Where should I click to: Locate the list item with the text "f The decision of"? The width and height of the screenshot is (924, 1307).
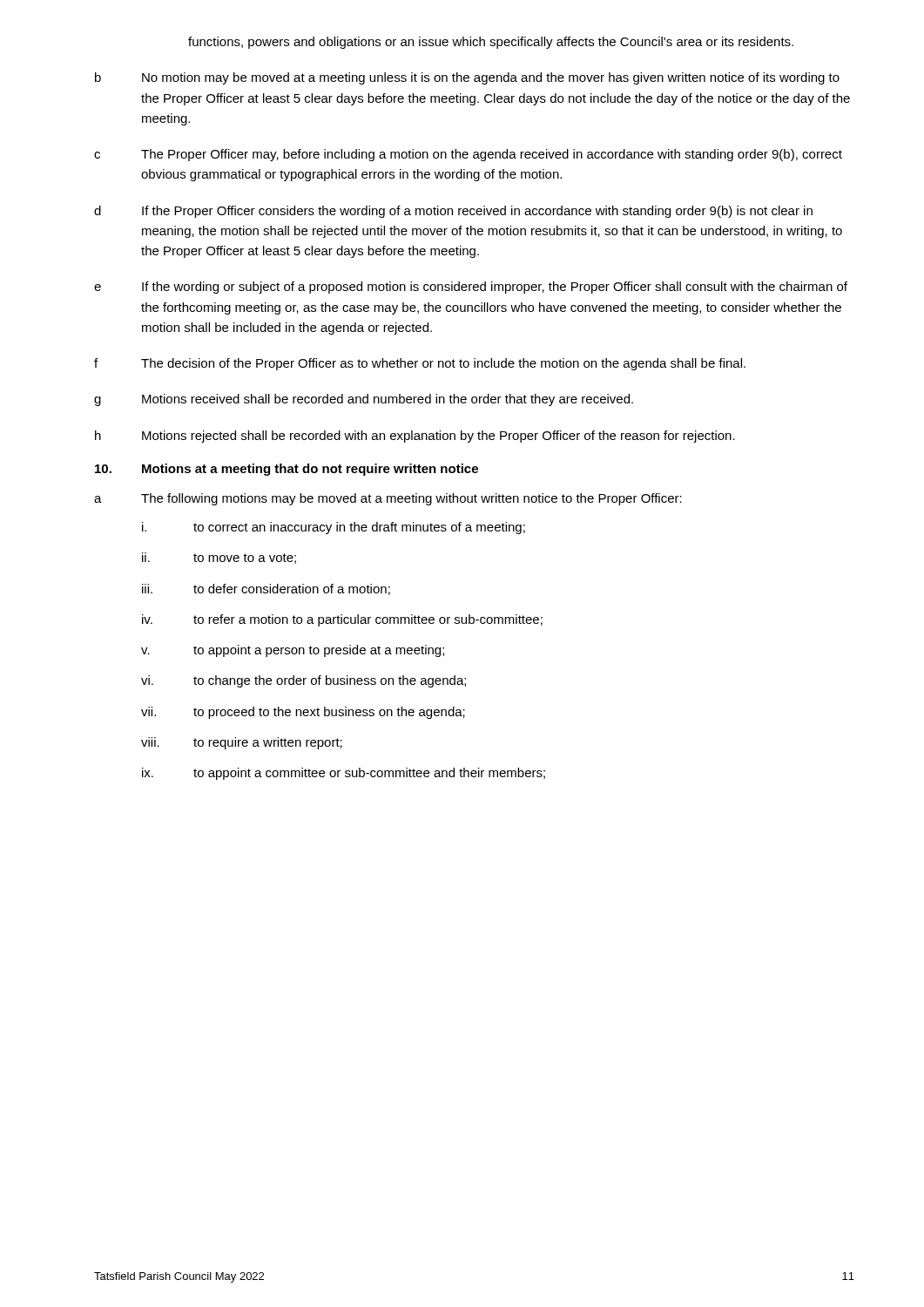click(x=474, y=363)
